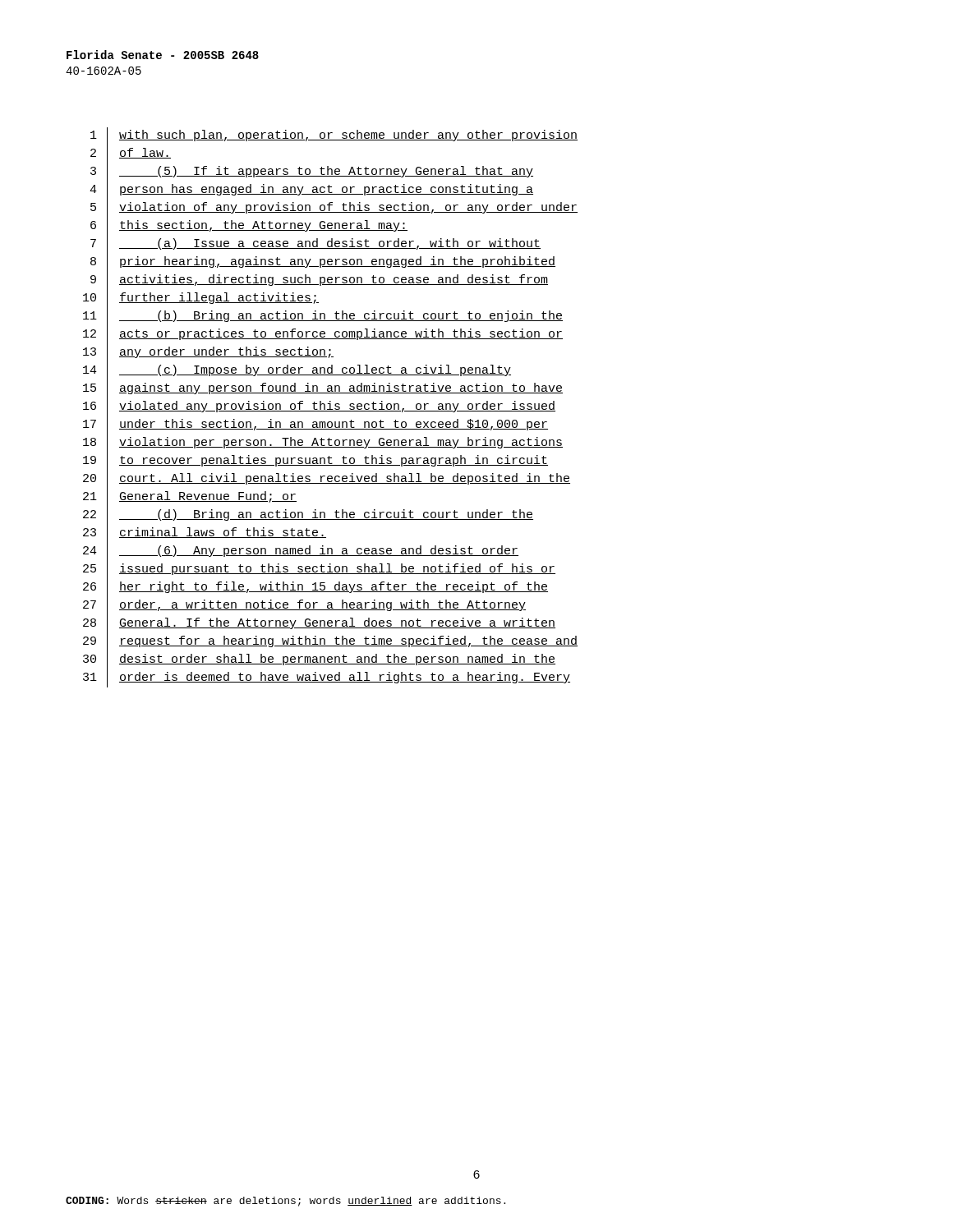This screenshot has height=1232, width=953.
Task: Click on the list item with the text "19 to recover penalties"
Action: [x=476, y=462]
